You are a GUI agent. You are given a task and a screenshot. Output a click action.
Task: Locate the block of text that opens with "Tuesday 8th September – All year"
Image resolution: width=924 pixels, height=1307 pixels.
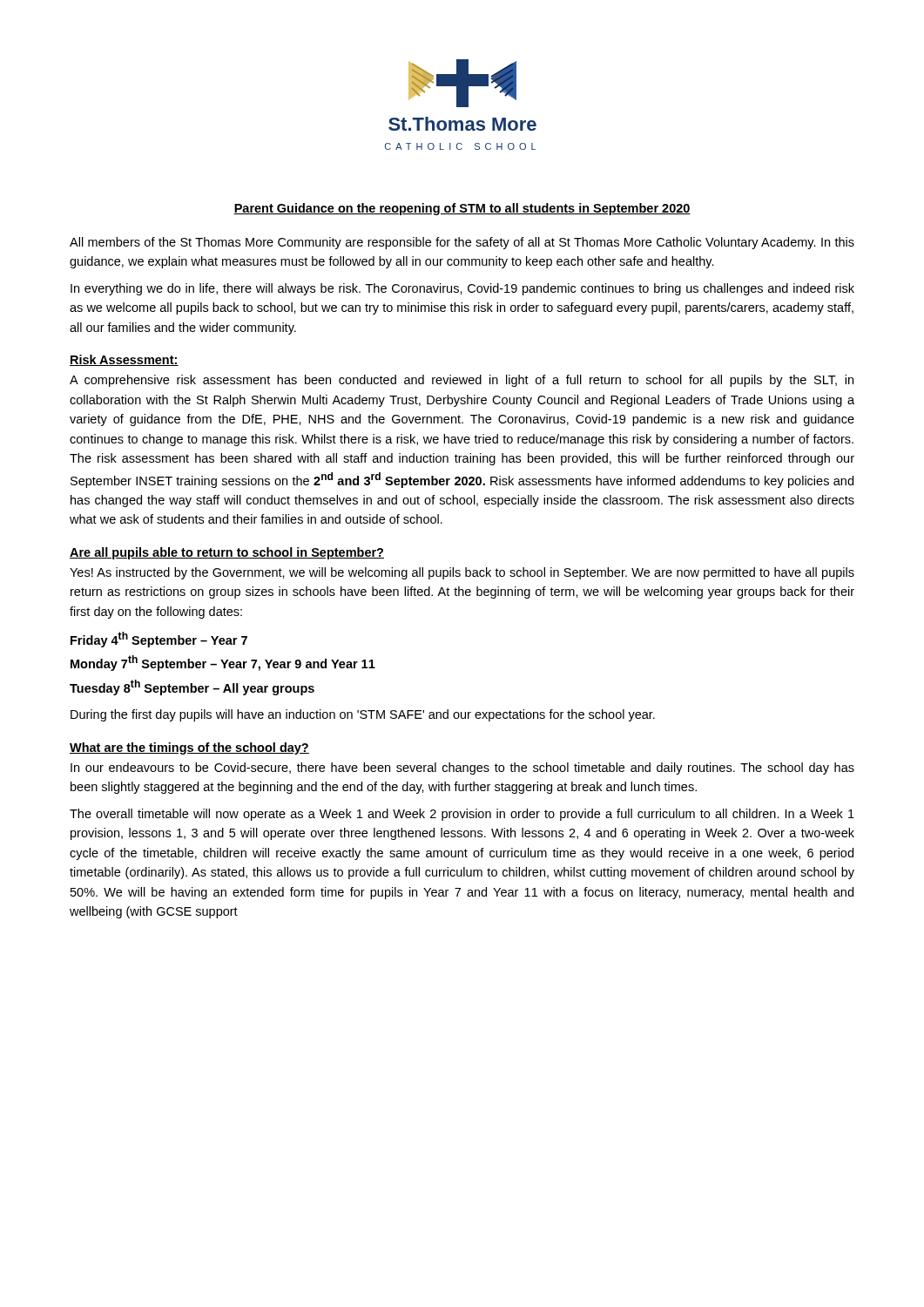pyautogui.click(x=192, y=686)
